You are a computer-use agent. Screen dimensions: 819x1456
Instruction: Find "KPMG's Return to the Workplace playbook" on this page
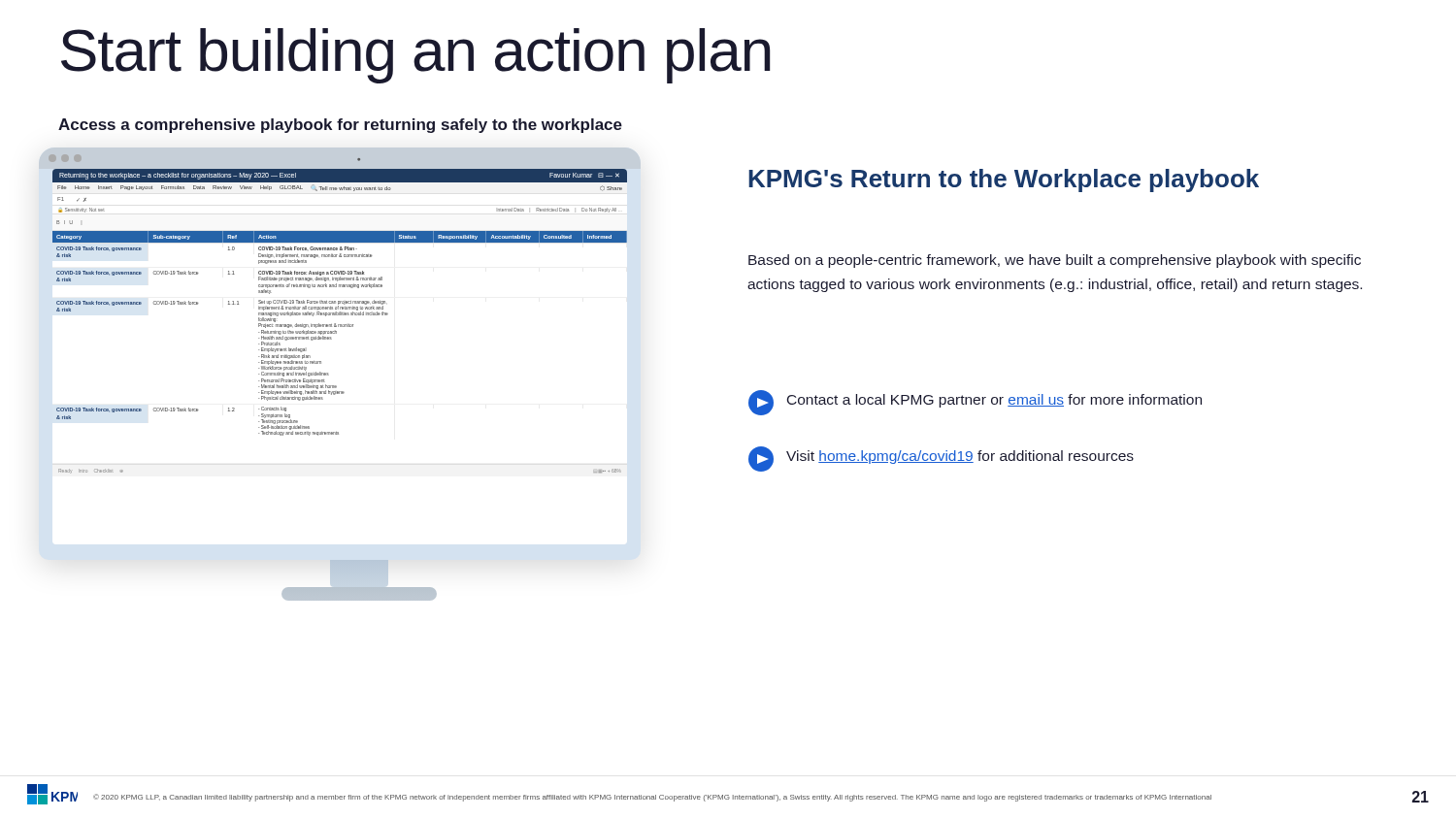[x=1077, y=179]
